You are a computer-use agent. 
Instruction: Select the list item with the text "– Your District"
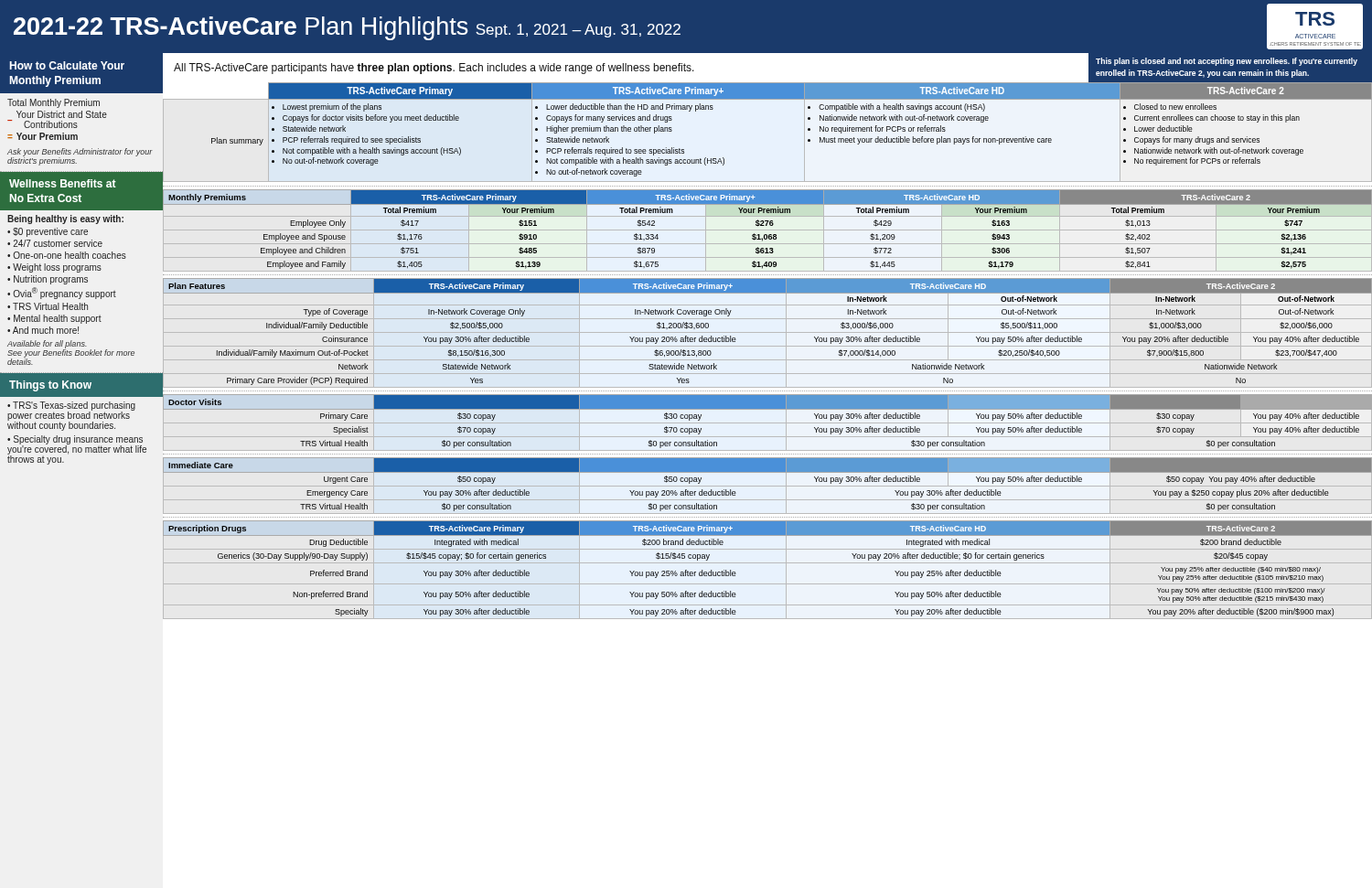(57, 120)
